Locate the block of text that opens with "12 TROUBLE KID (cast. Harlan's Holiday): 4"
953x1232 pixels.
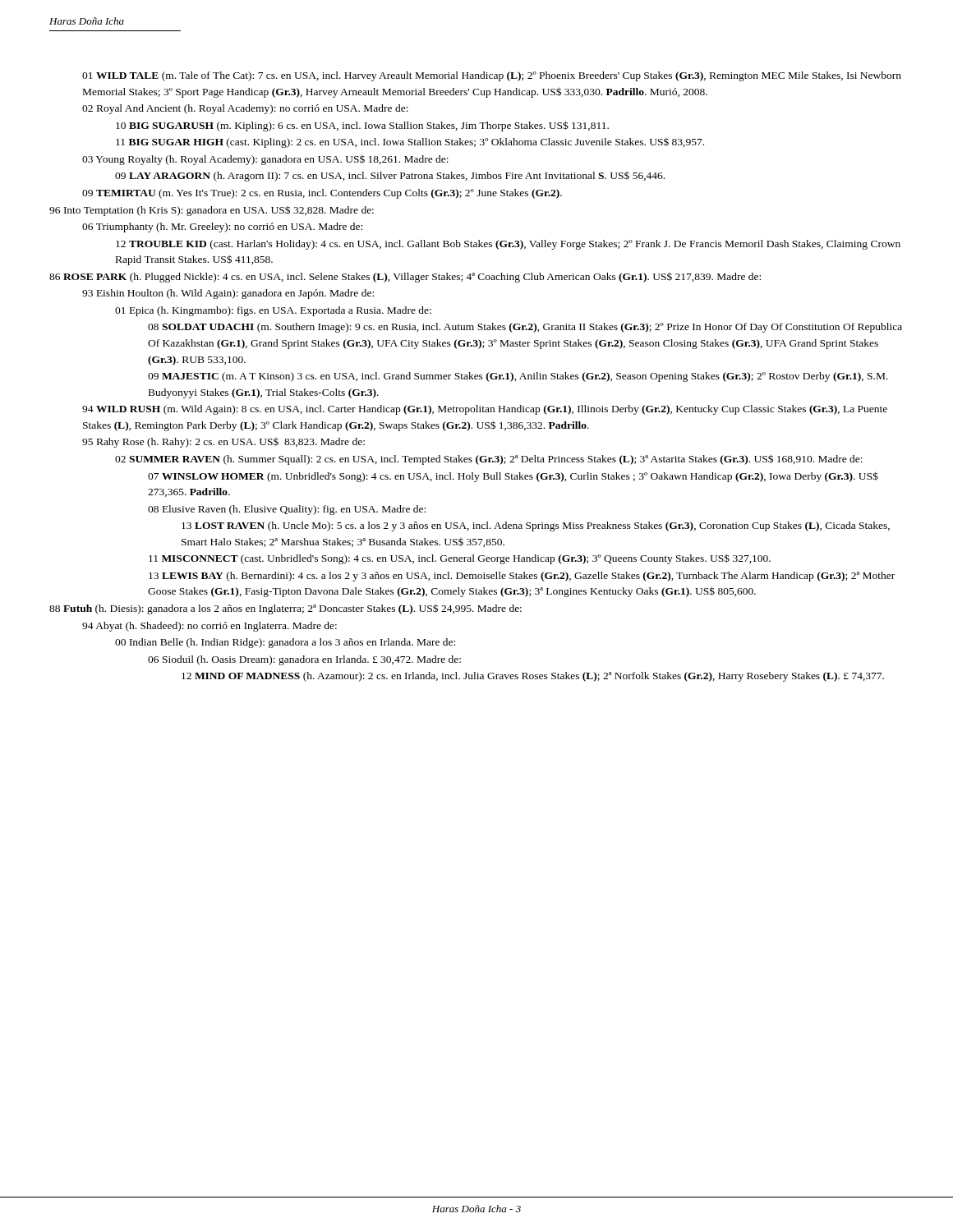508,251
